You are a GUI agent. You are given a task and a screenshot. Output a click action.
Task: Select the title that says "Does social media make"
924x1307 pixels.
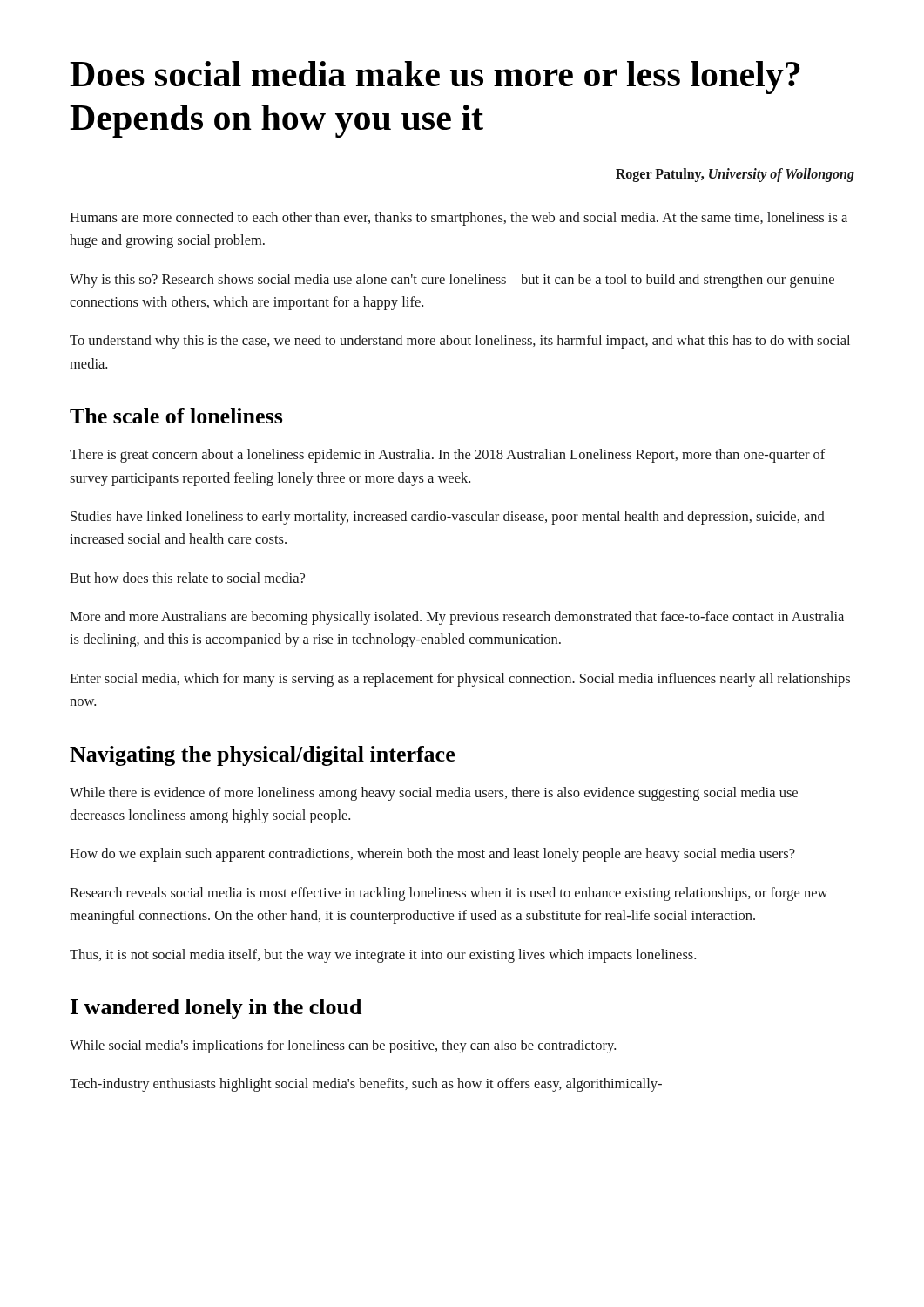(462, 96)
